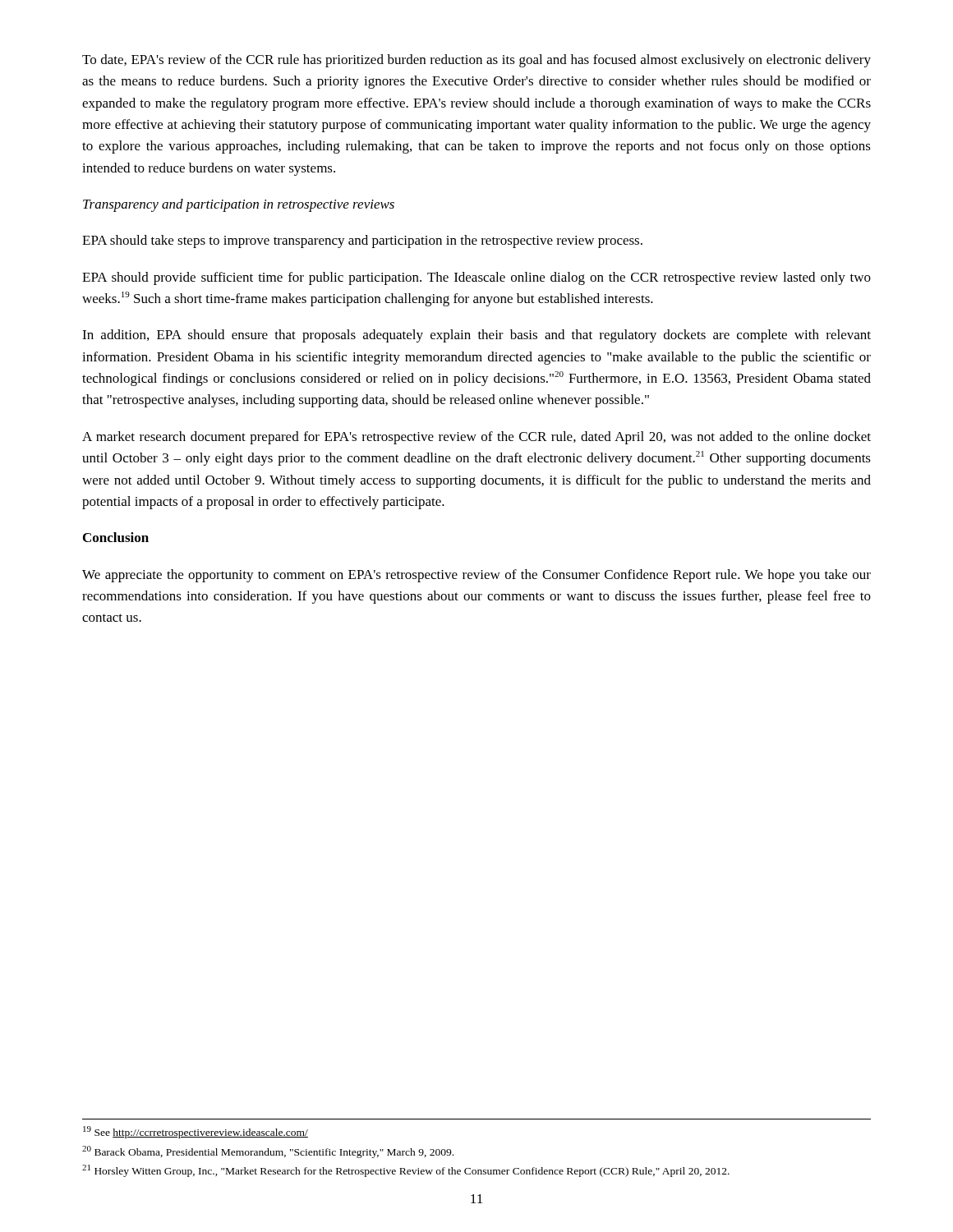Find the element starting "To date, EPA's review of the CCR"

(x=476, y=114)
